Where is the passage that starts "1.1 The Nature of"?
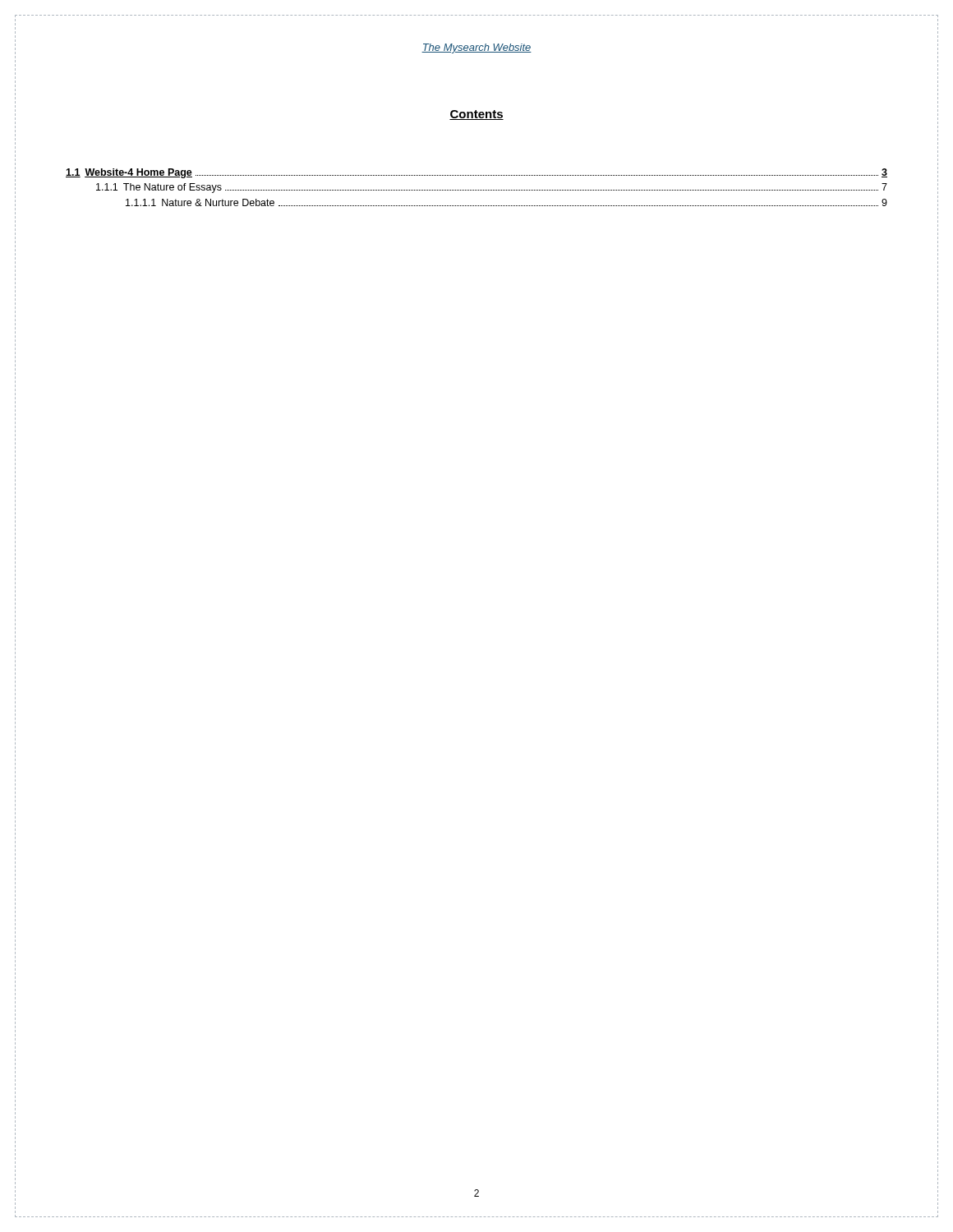Screen dimensions: 1232x953 491,186
